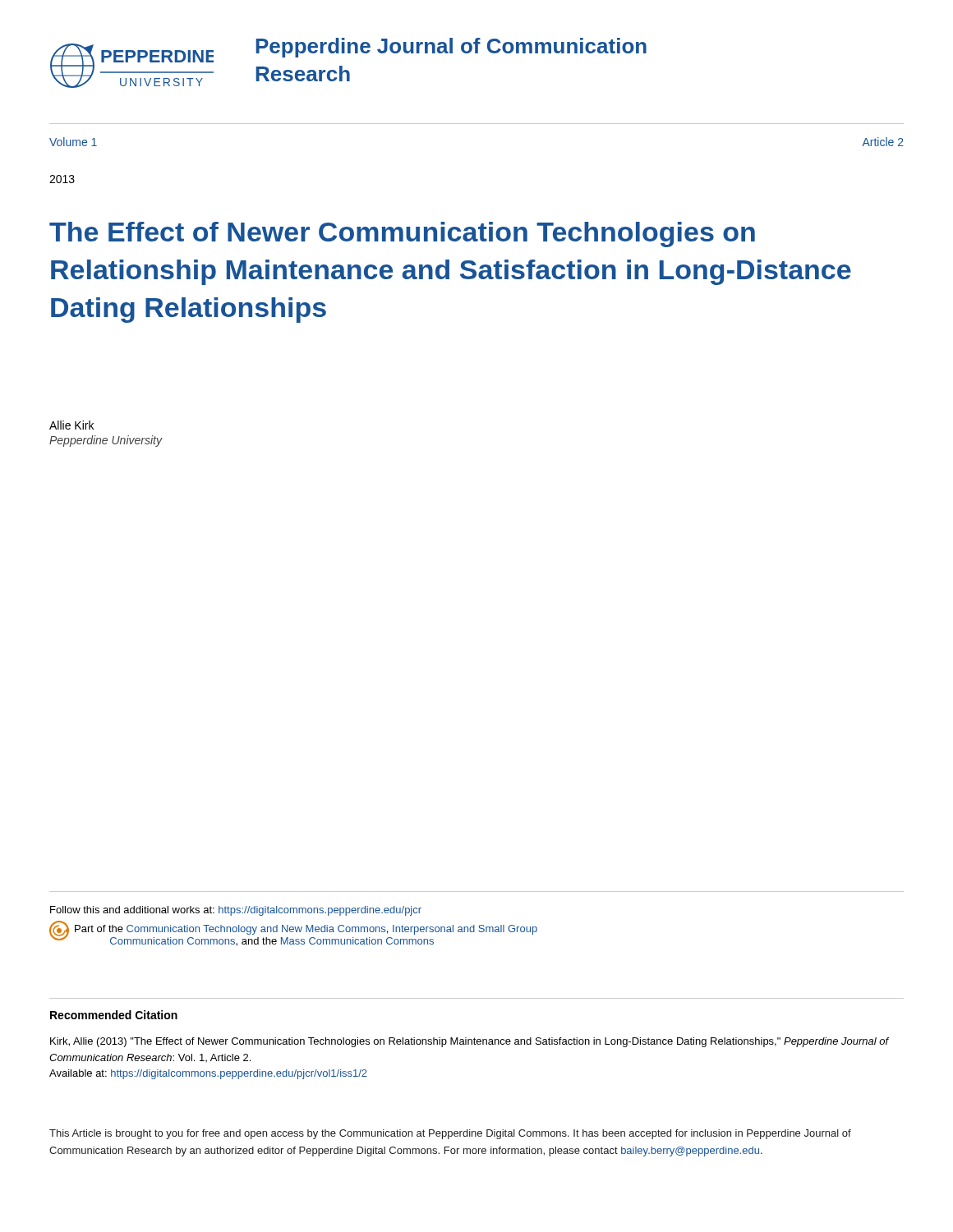Click the title
The image size is (953, 1232).
[579, 61]
